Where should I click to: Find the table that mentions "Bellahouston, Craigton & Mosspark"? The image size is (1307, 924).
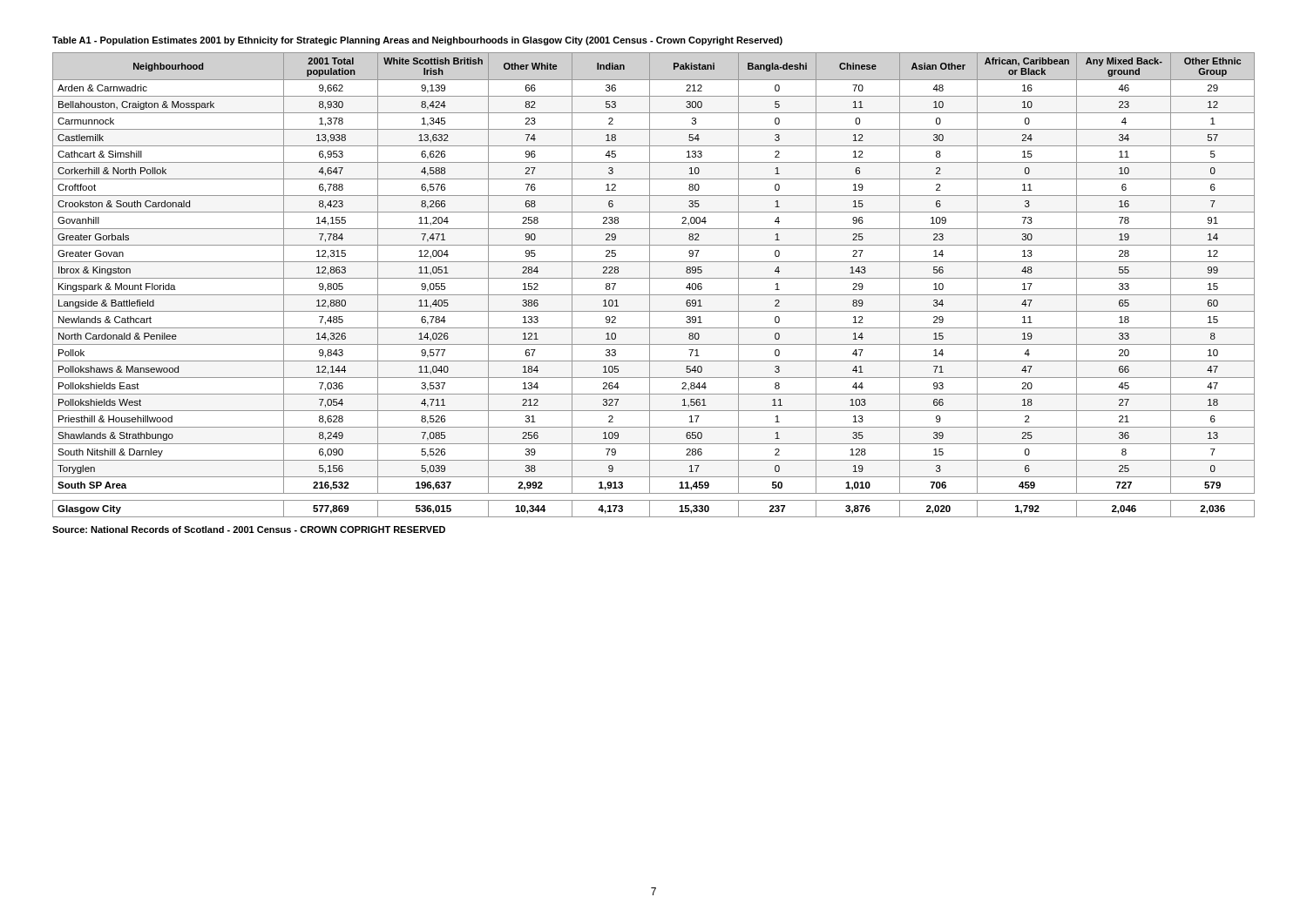pos(654,285)
